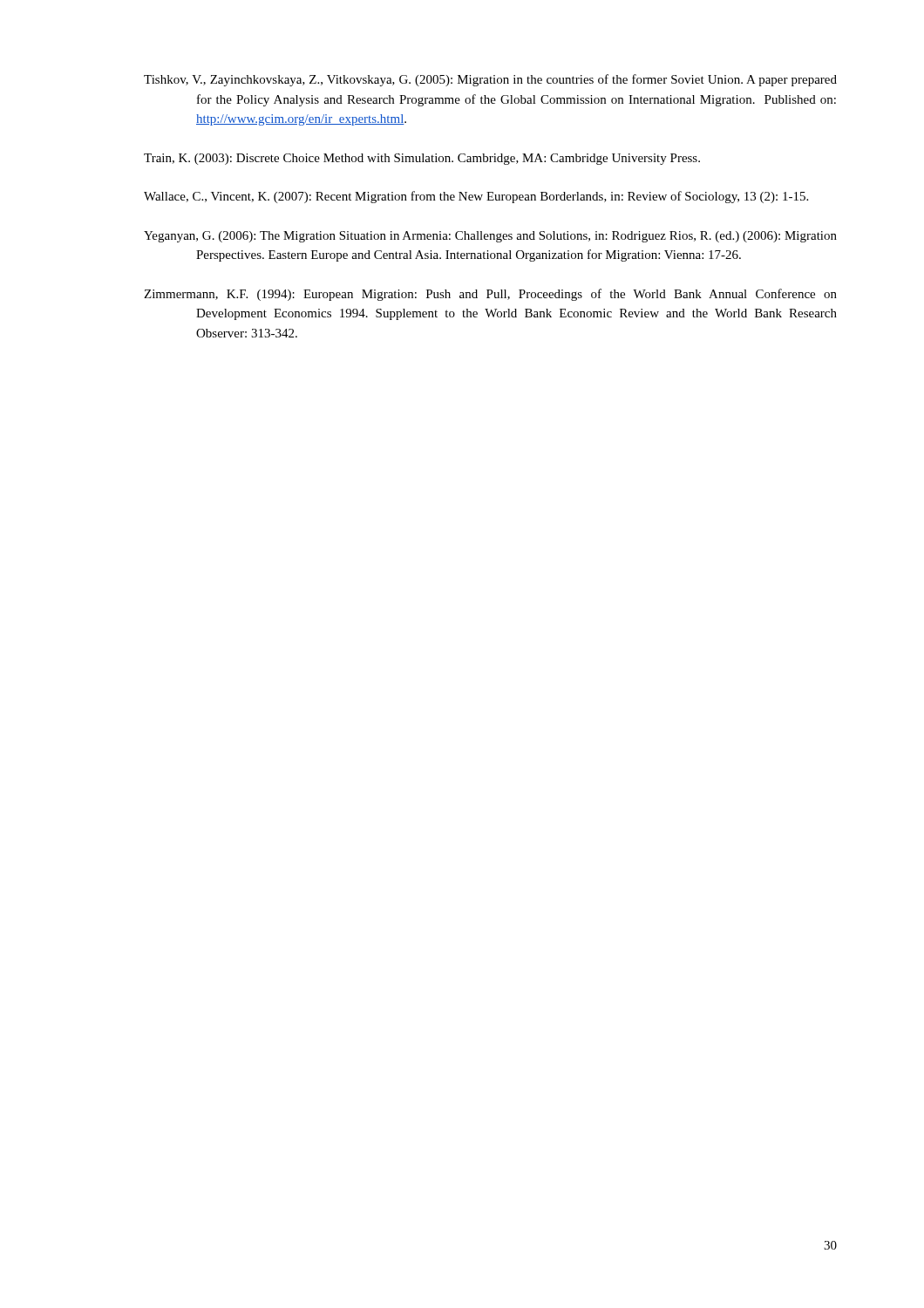The height and width of the screenshot is (1308, 924).
Task: Find the block on this page that starts "Zimmermann, K.F. (1994): European Migration: Push and"
Action: [x=490, y=313]
